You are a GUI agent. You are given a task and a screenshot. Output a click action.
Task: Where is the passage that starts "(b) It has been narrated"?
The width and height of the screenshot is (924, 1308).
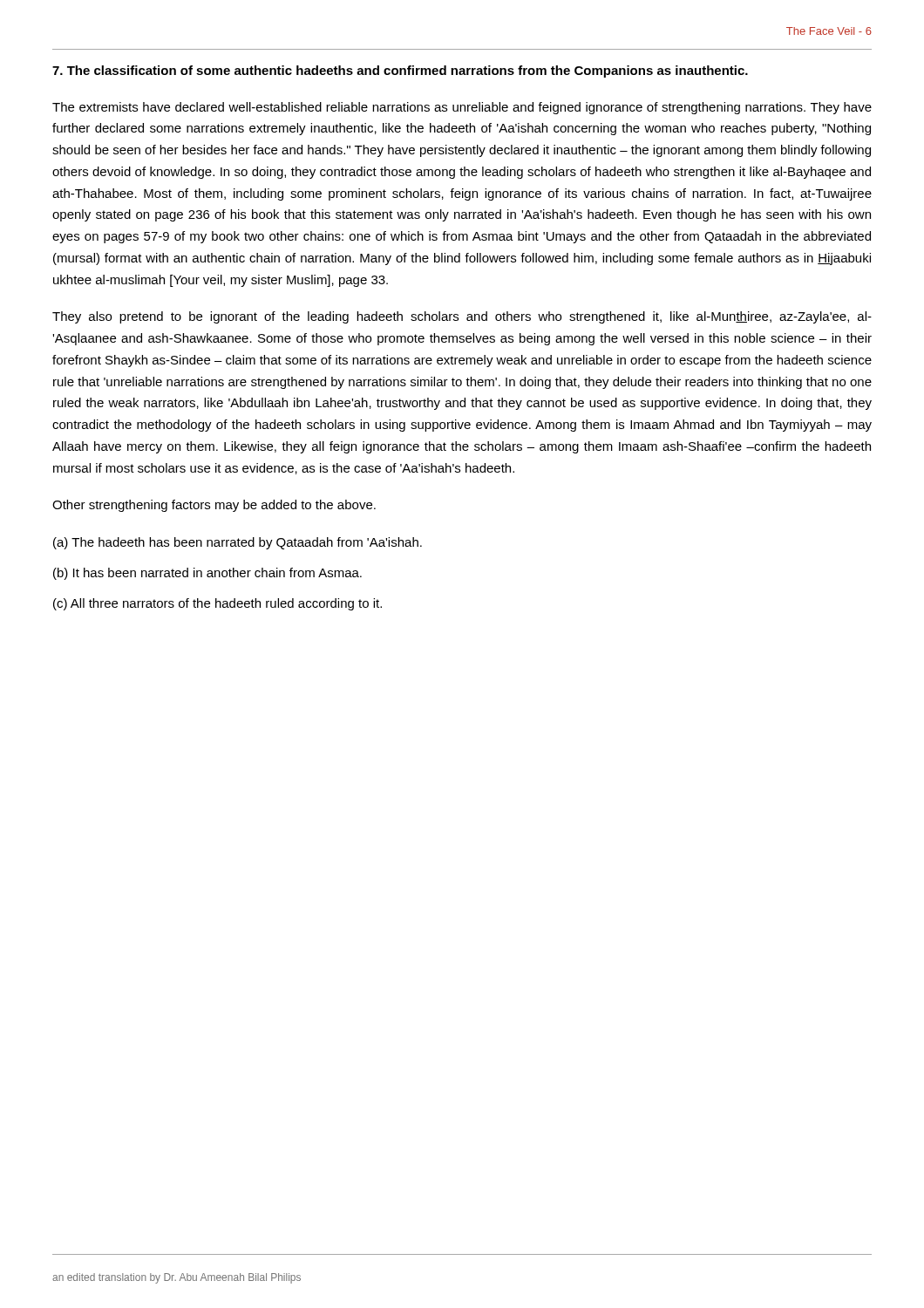coord(207,572)
